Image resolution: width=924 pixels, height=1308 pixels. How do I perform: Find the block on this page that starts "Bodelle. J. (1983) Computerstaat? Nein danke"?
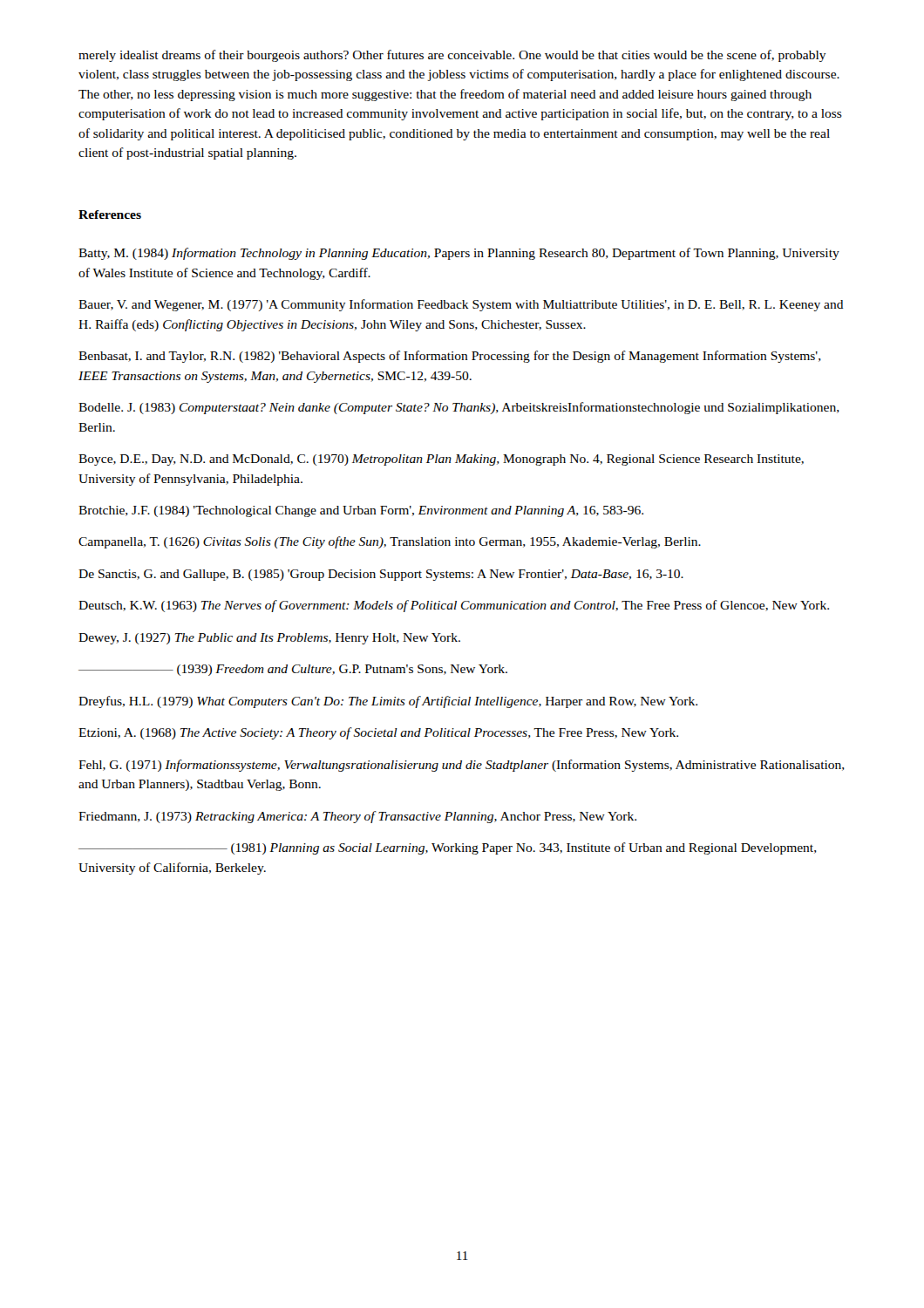pyautogui.click(x=459, y=417)
